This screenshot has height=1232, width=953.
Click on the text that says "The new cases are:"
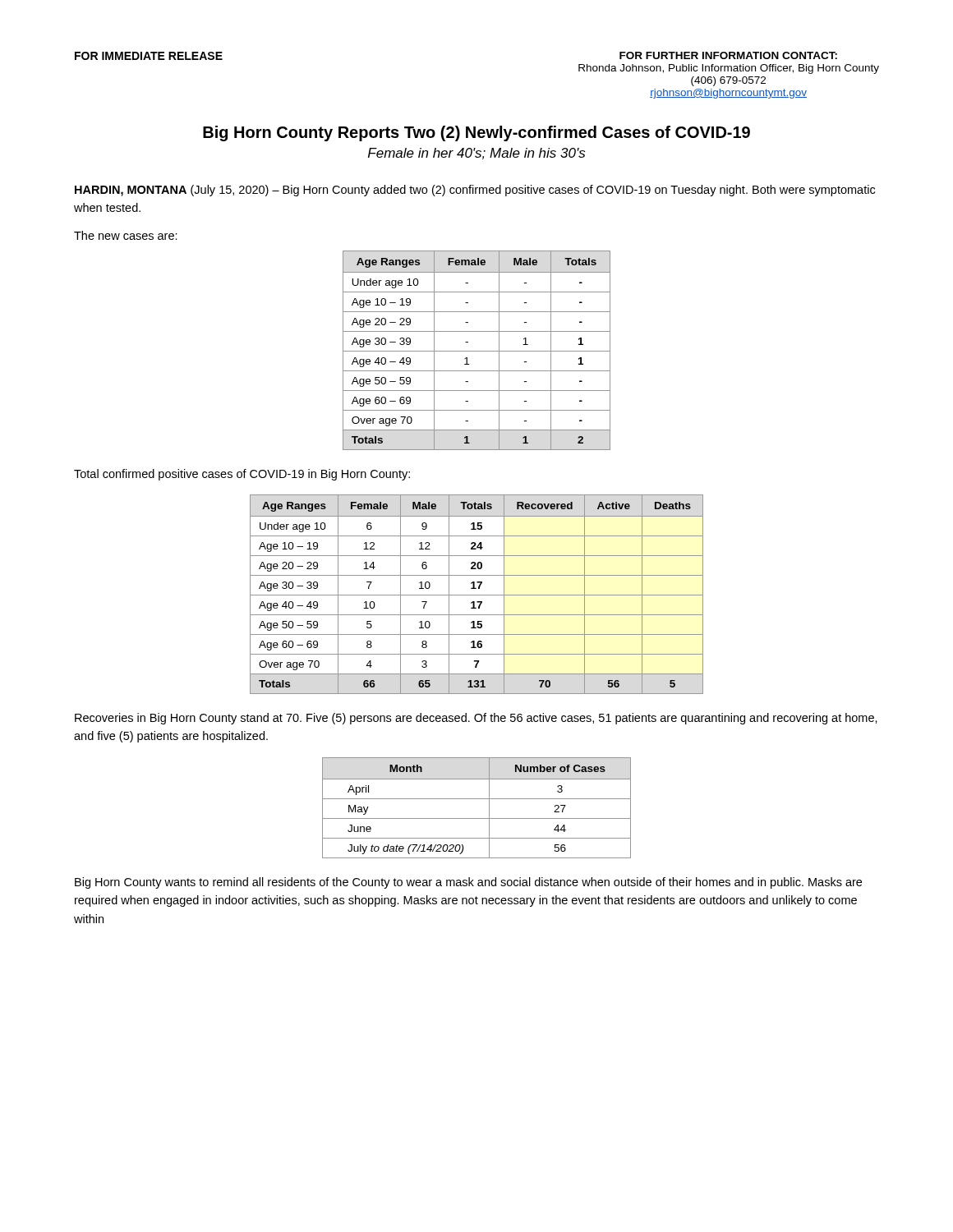pyautogui.click(x=126, y=235)
